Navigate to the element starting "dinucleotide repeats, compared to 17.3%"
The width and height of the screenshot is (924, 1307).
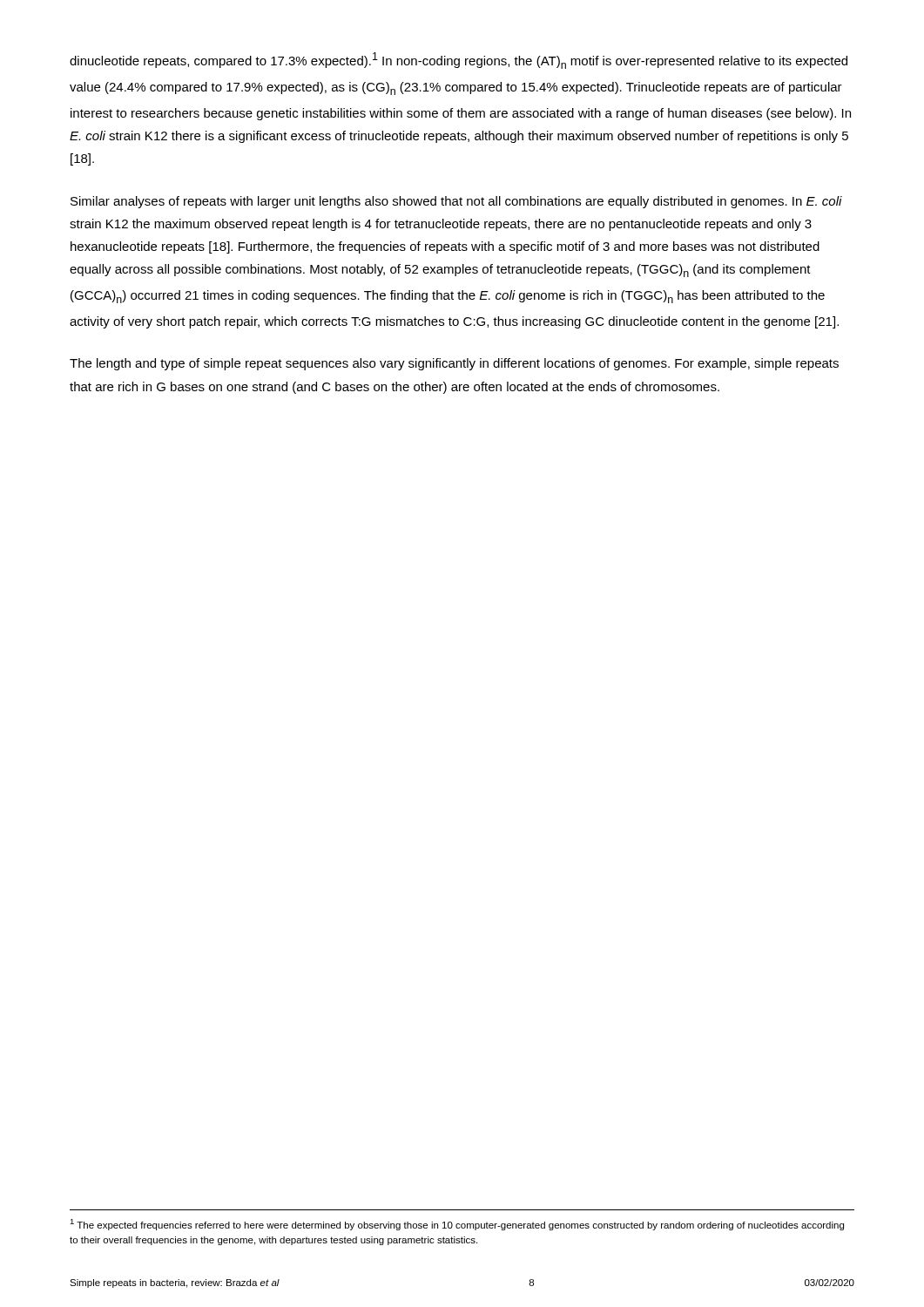[461, 108]
